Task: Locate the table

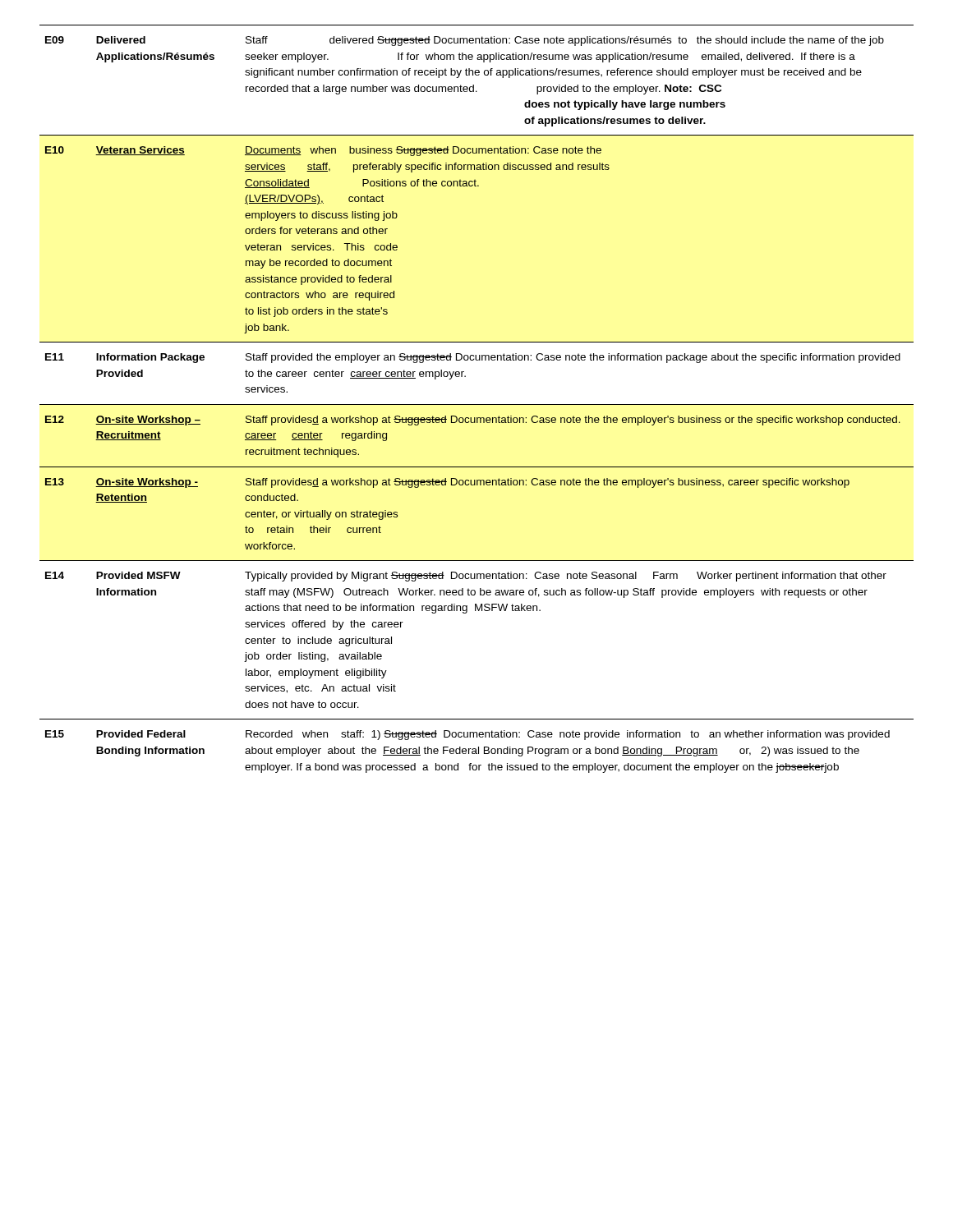Action: click(x=476, y=403)
